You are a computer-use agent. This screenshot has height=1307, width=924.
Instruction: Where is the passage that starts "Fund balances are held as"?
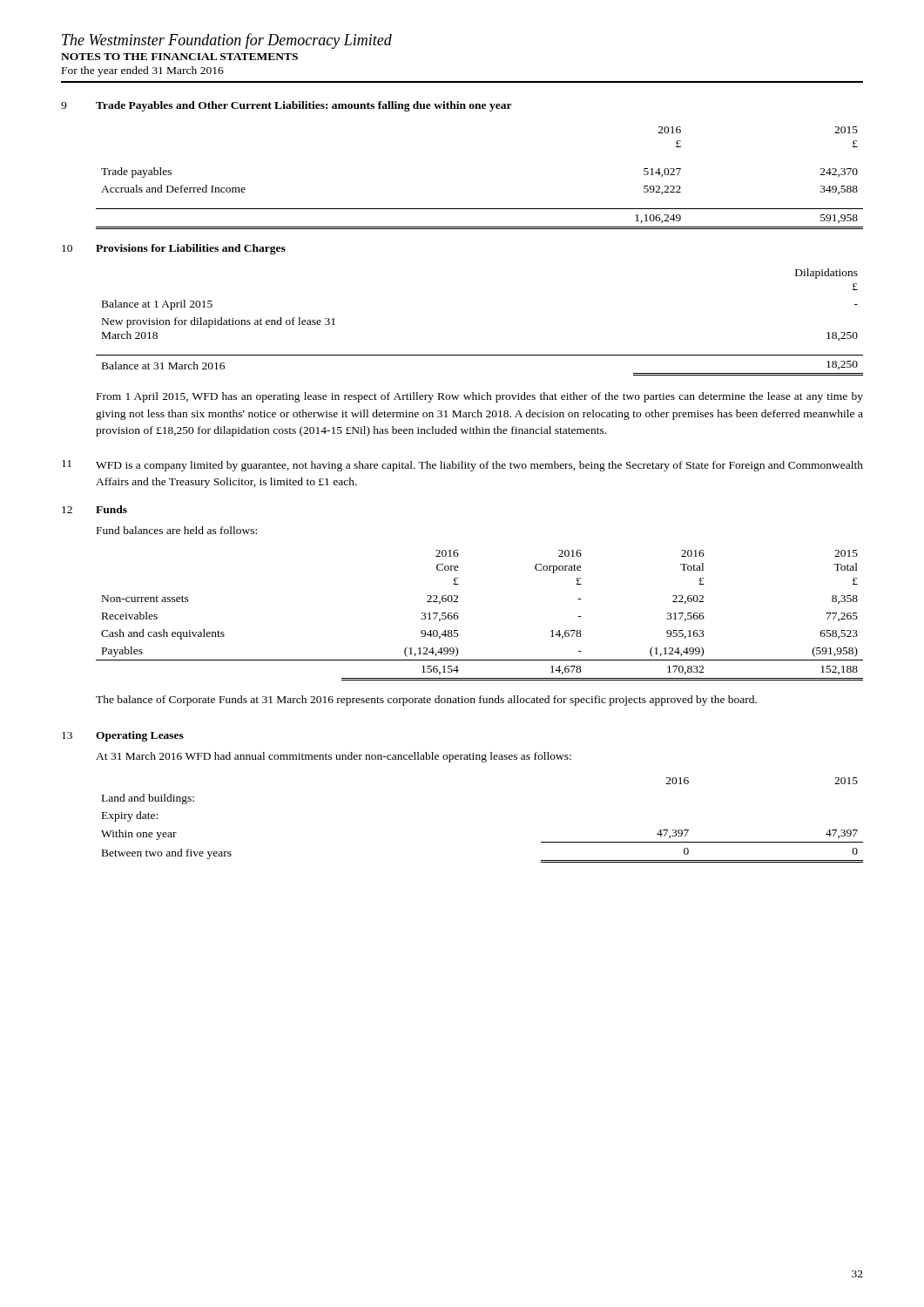click(177, 530)
